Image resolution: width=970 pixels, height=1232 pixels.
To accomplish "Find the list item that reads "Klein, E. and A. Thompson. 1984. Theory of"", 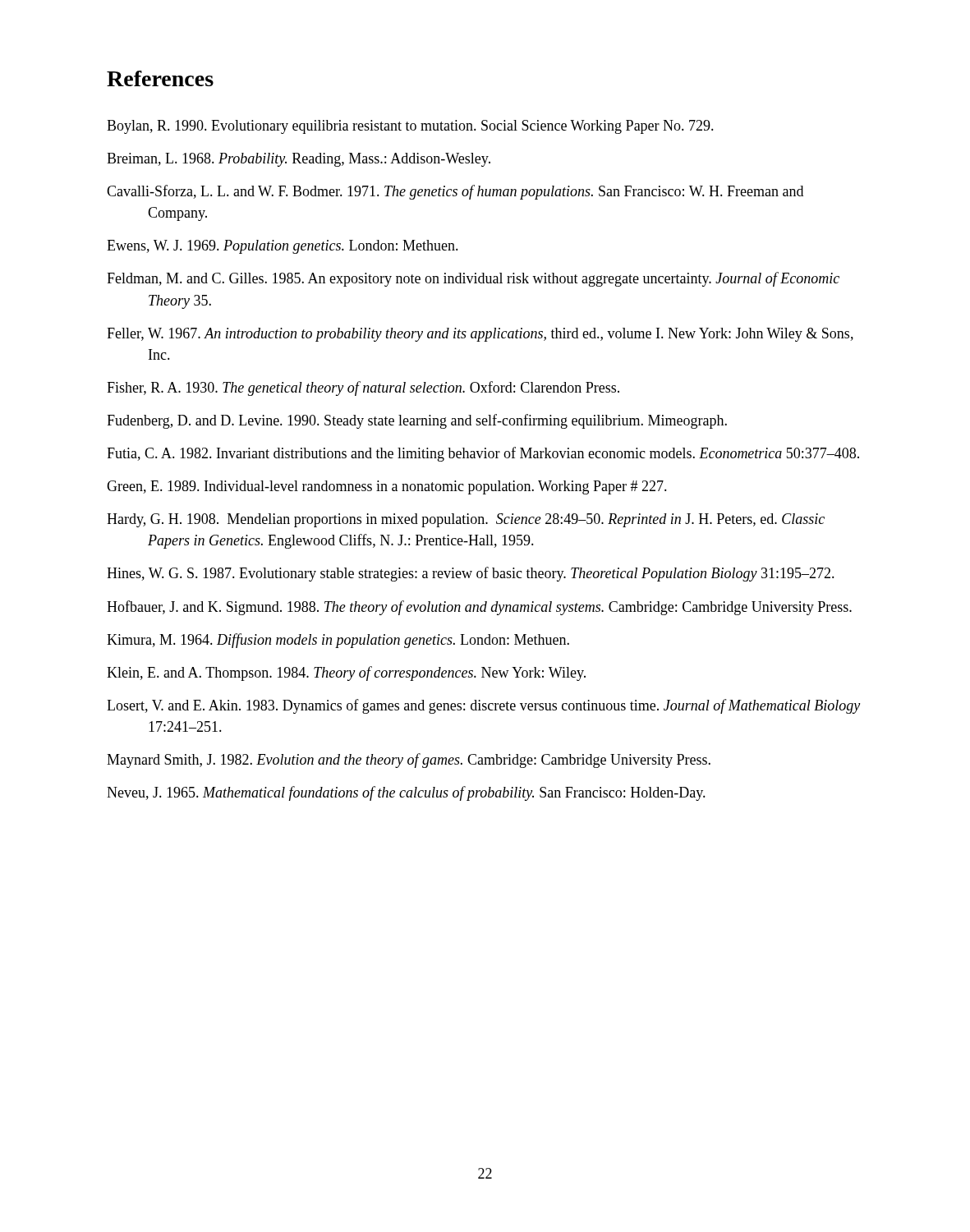I will pos(347,672).
